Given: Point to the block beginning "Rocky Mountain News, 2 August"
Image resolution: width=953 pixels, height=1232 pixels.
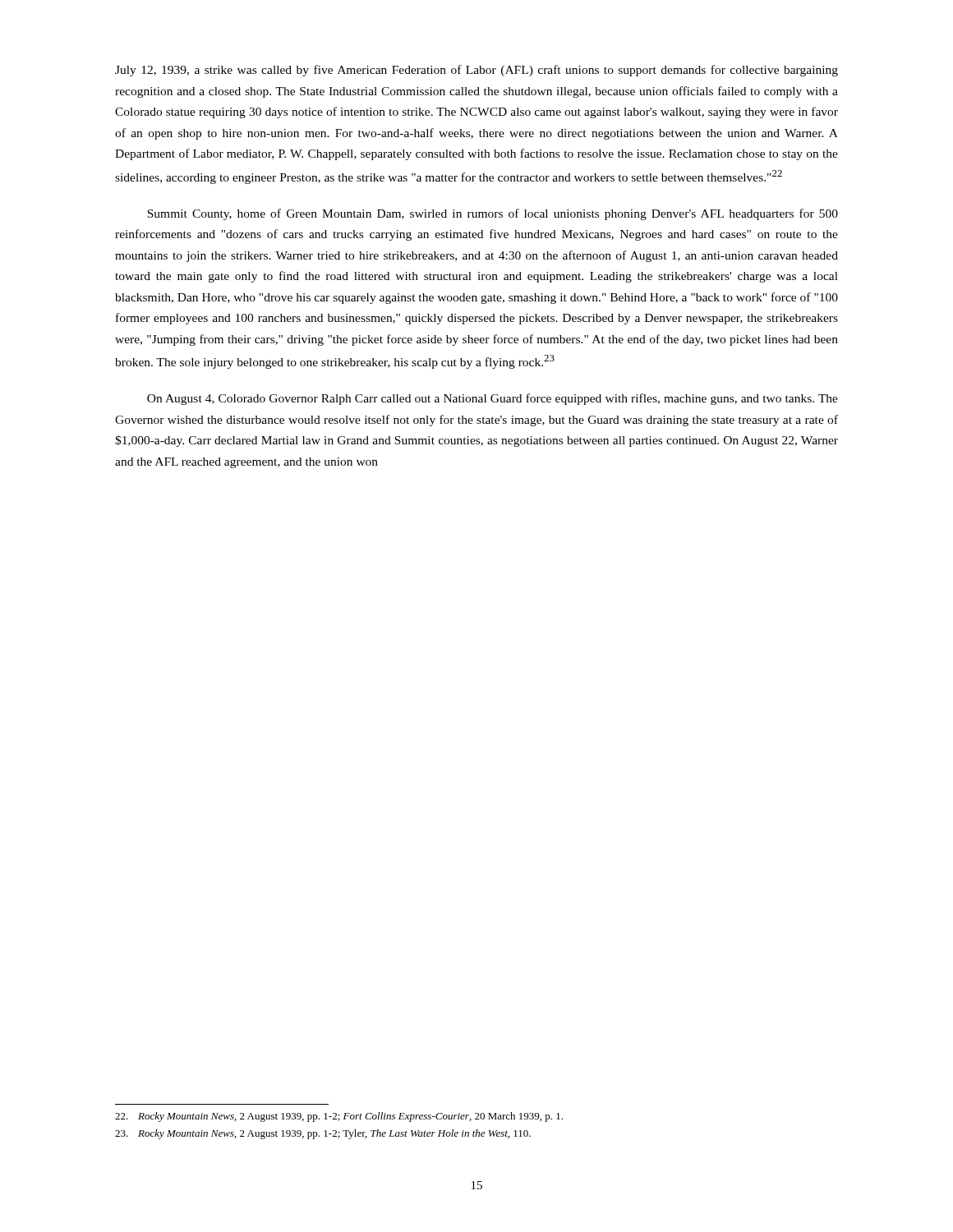Looking at the screenshot, I should click(x=476, y=1124).
